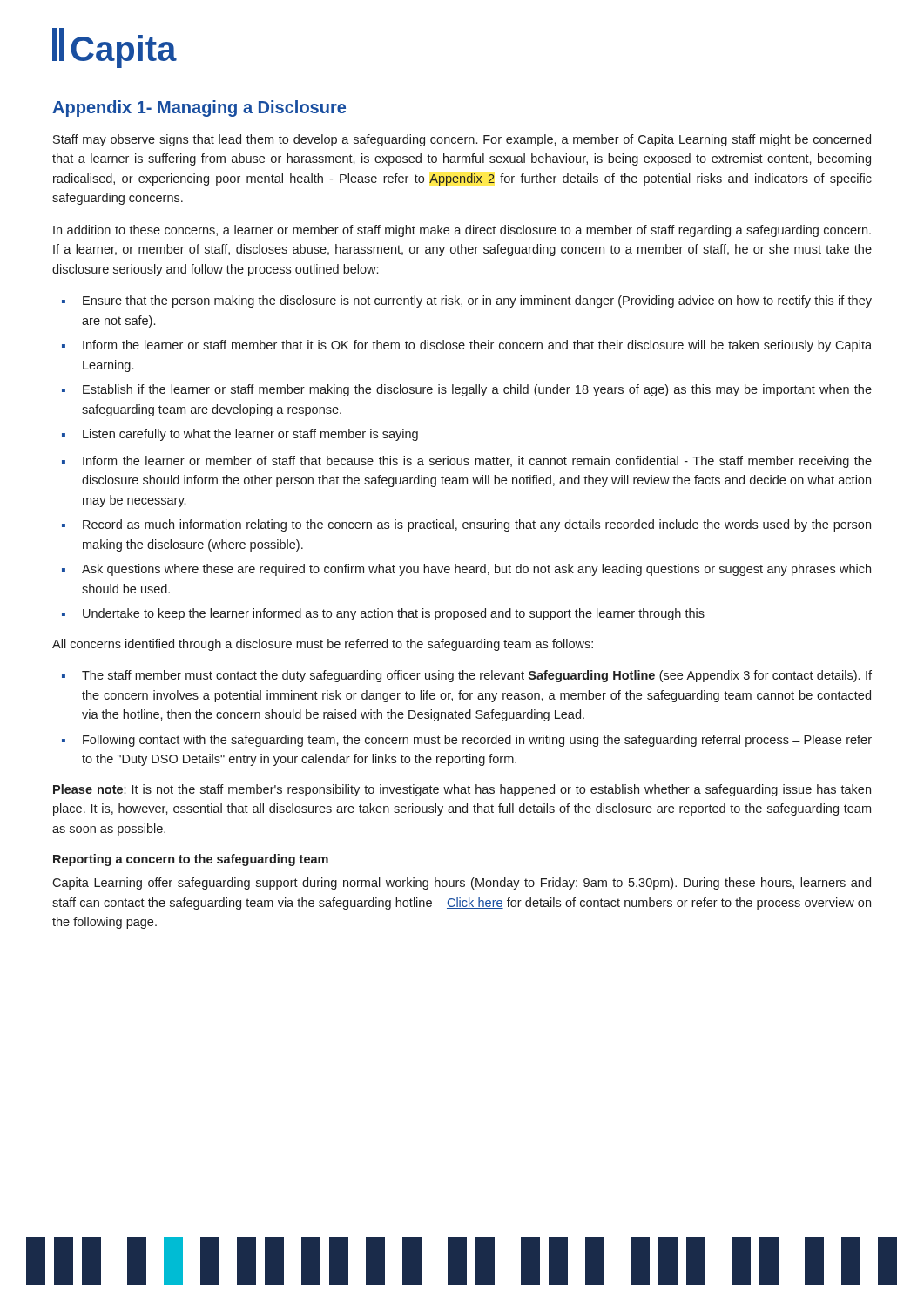Point to "Appendix 1- Managing a Disclosure"
924x1307 pixels.
tap(199, 107)
